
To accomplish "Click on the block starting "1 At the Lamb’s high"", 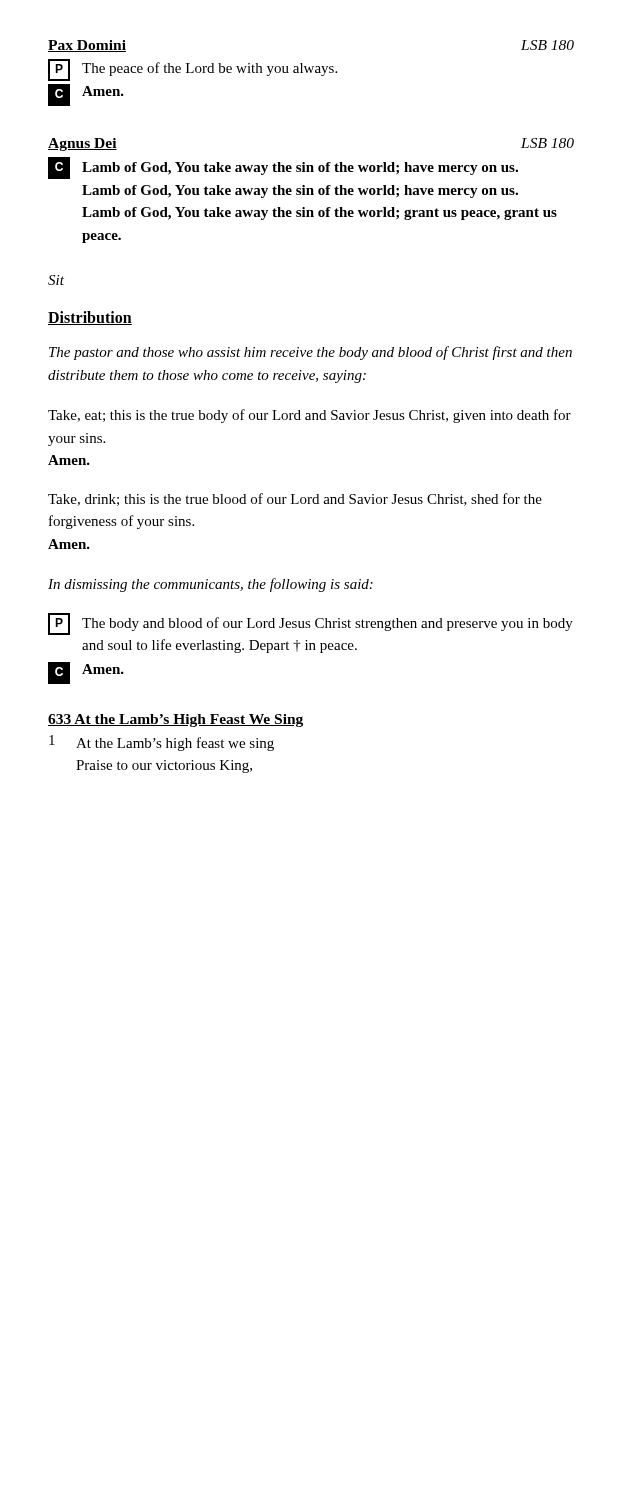I will pyautogui.click(x=162, y=743).
